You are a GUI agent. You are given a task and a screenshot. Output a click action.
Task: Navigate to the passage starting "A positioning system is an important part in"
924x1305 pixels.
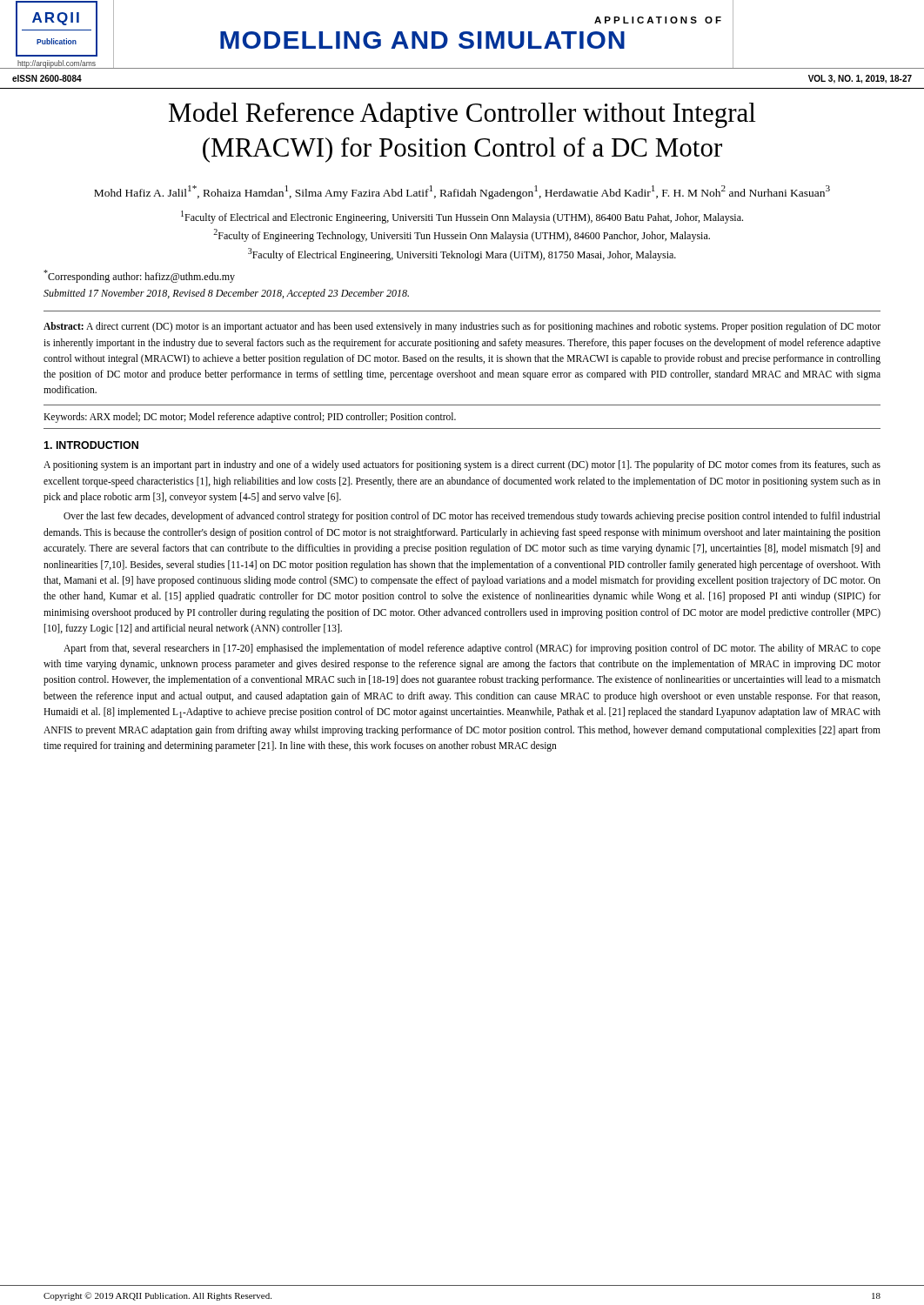pos(462,481)
